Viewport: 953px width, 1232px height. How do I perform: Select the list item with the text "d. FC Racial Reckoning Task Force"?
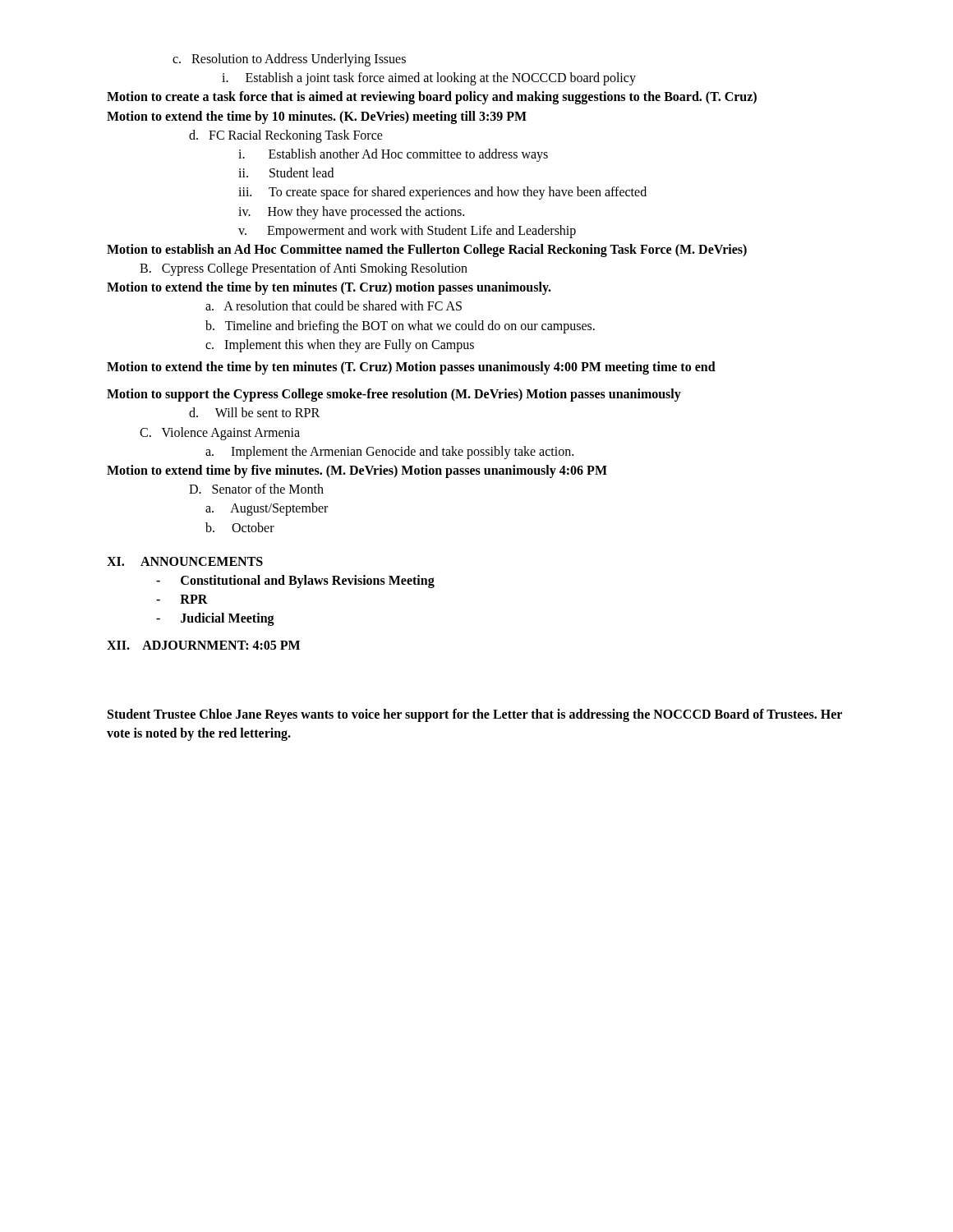pos(286,136)
